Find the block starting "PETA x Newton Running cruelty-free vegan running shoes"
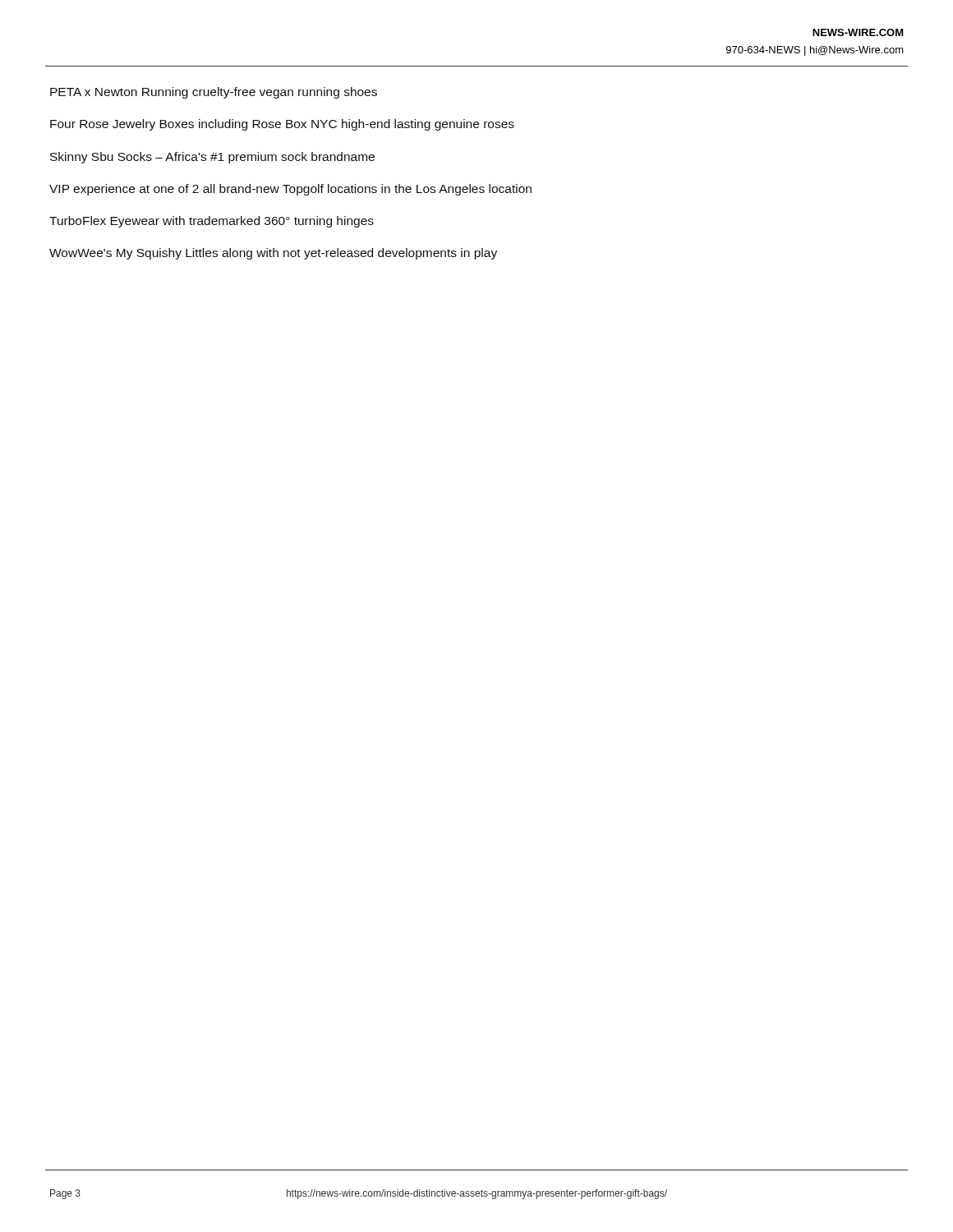This screenshot has width=953, height=1232. 213,92
